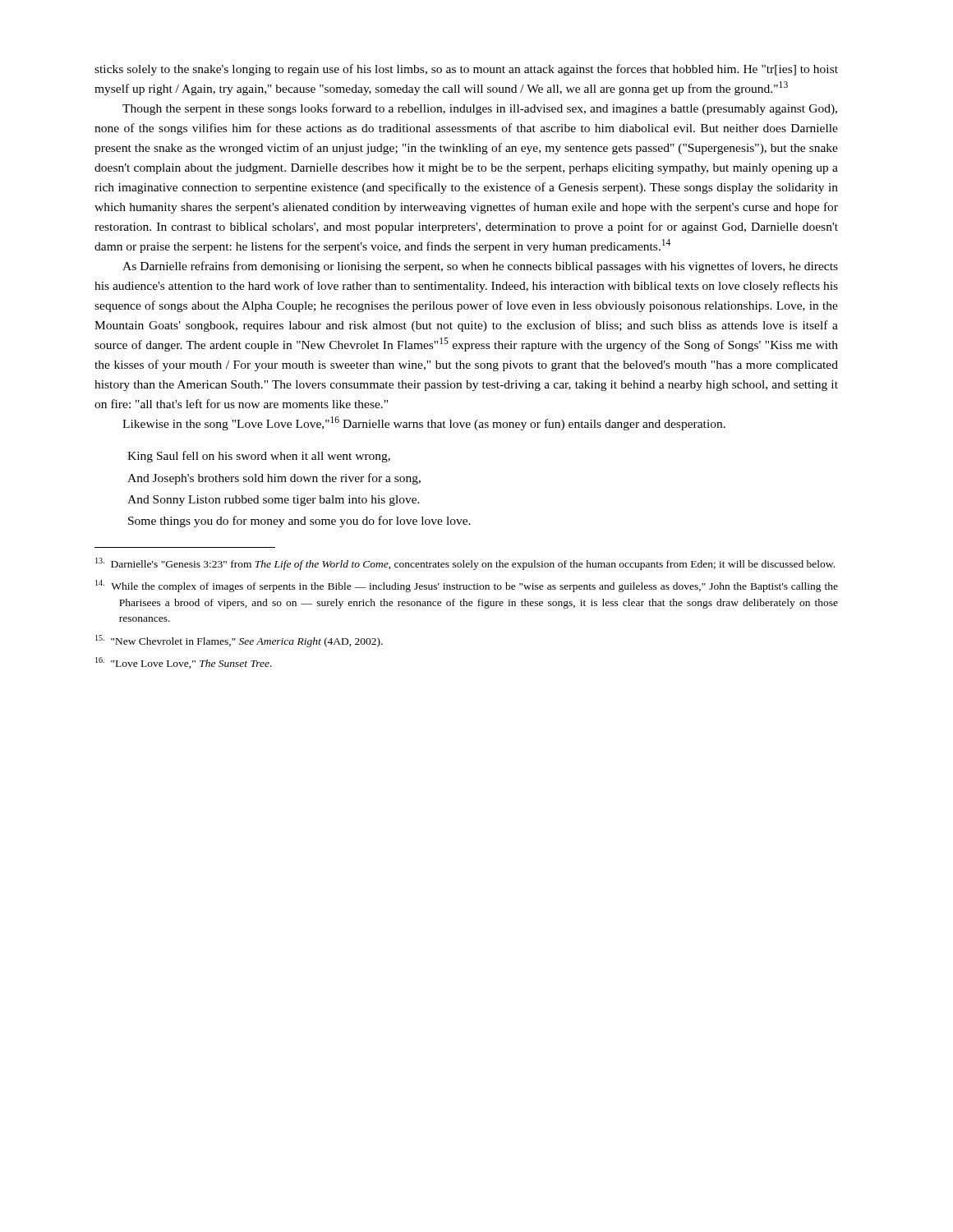This screenshot has width=953, height=1232.
Task: Point to ""Love Love Love," The Sunset Tree."
Action: pyautogui.click(x=183, y=663)
